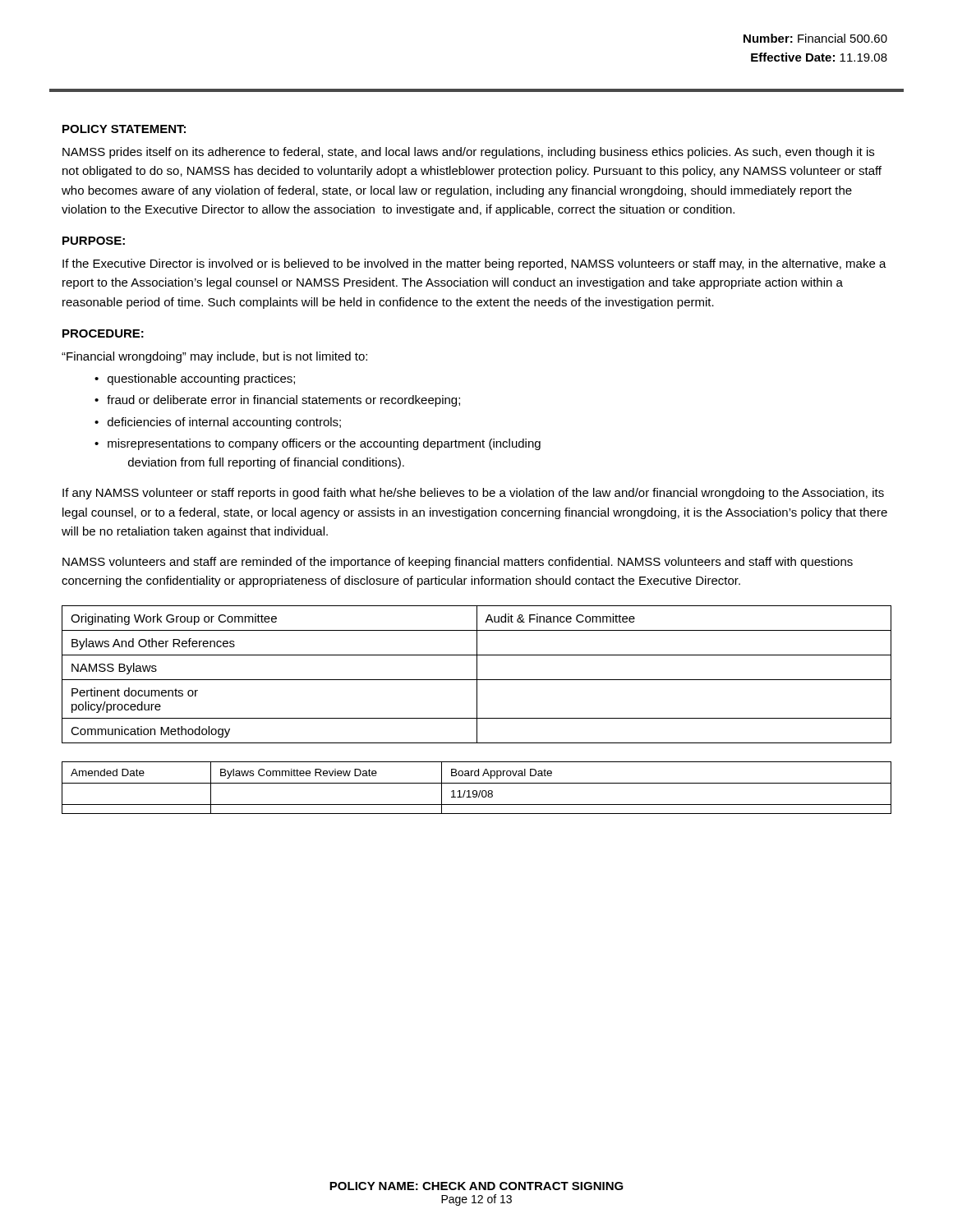The width and height of the screenshot is (953, 1232).
Task: Locate the text block starting "POLICY STATEMENT:"
Action: point(124,129)
